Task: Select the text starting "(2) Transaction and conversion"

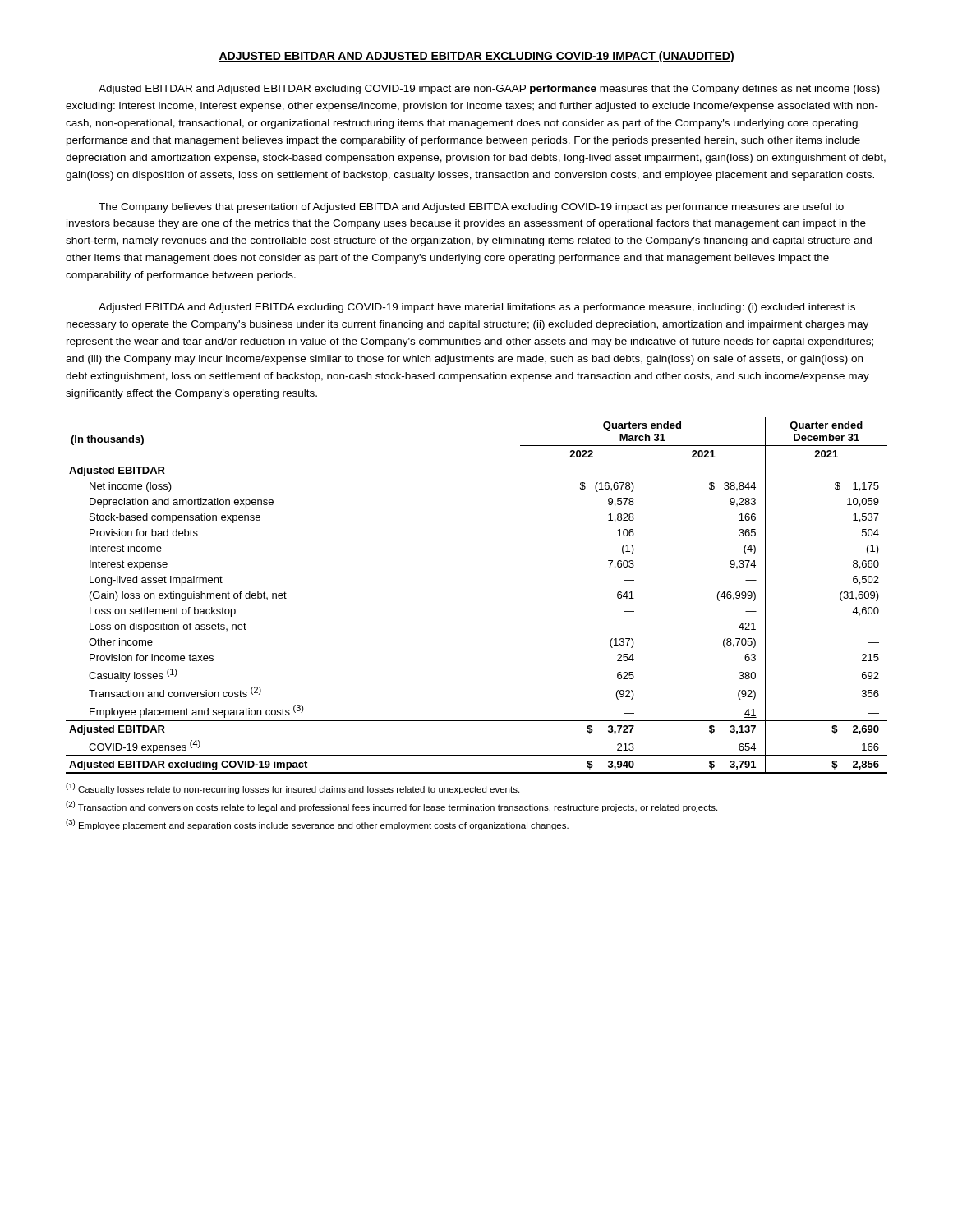Action: tap(392, 806)
